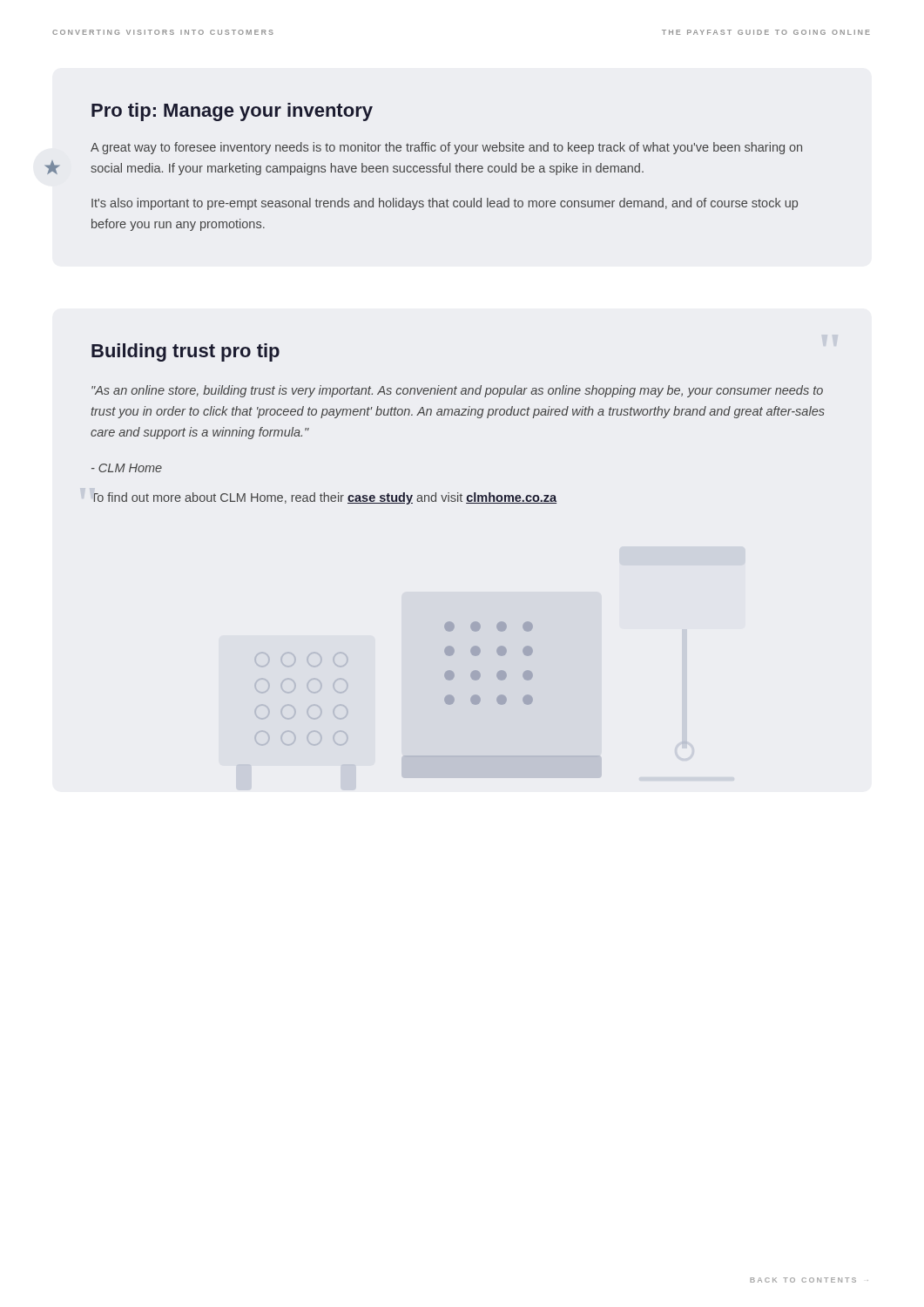Select the element starting "CLM Home"
The height and width of the screenshot is (1307, 924).
coord(127,468)
